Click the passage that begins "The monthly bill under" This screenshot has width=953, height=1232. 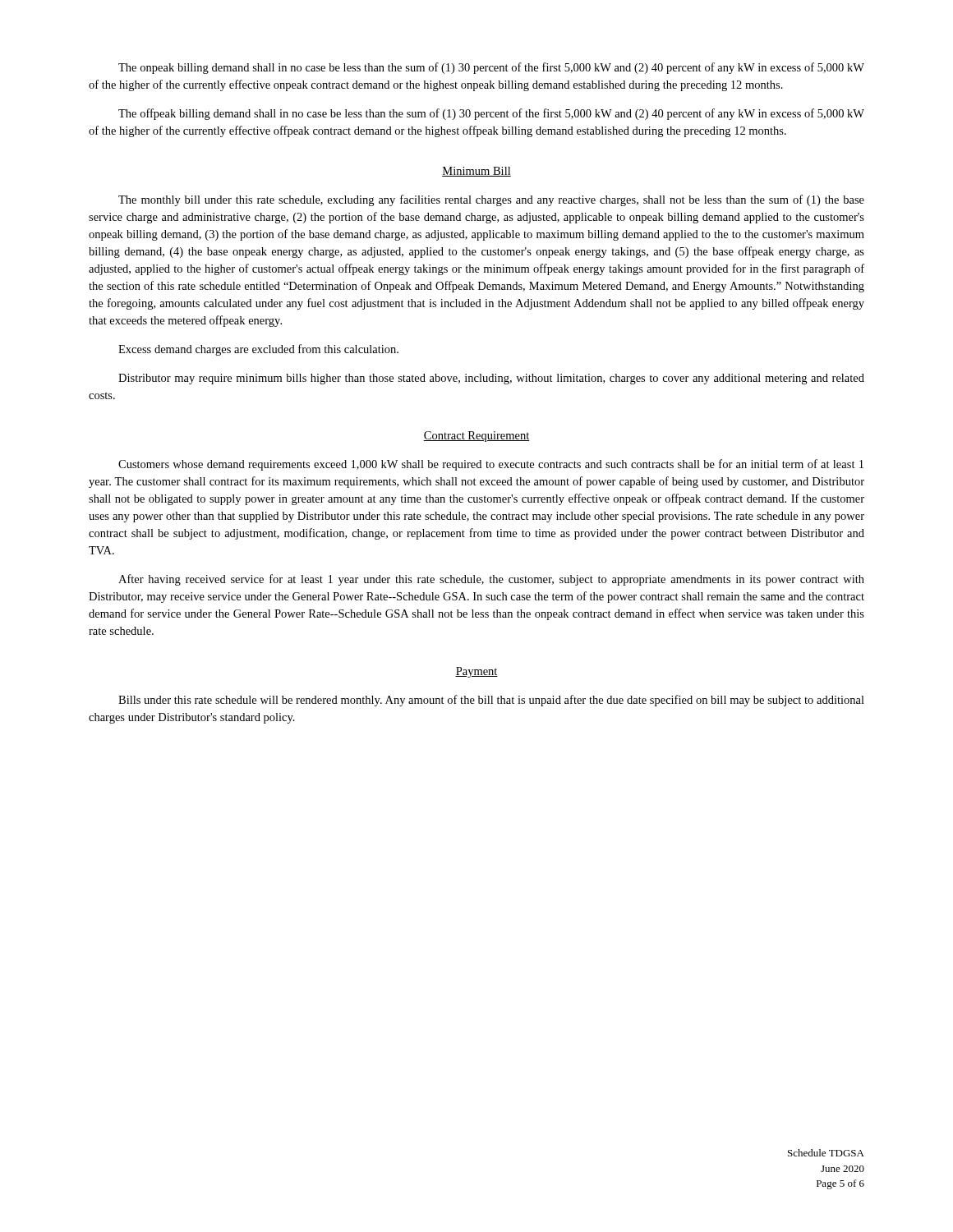tap(476, 261)
